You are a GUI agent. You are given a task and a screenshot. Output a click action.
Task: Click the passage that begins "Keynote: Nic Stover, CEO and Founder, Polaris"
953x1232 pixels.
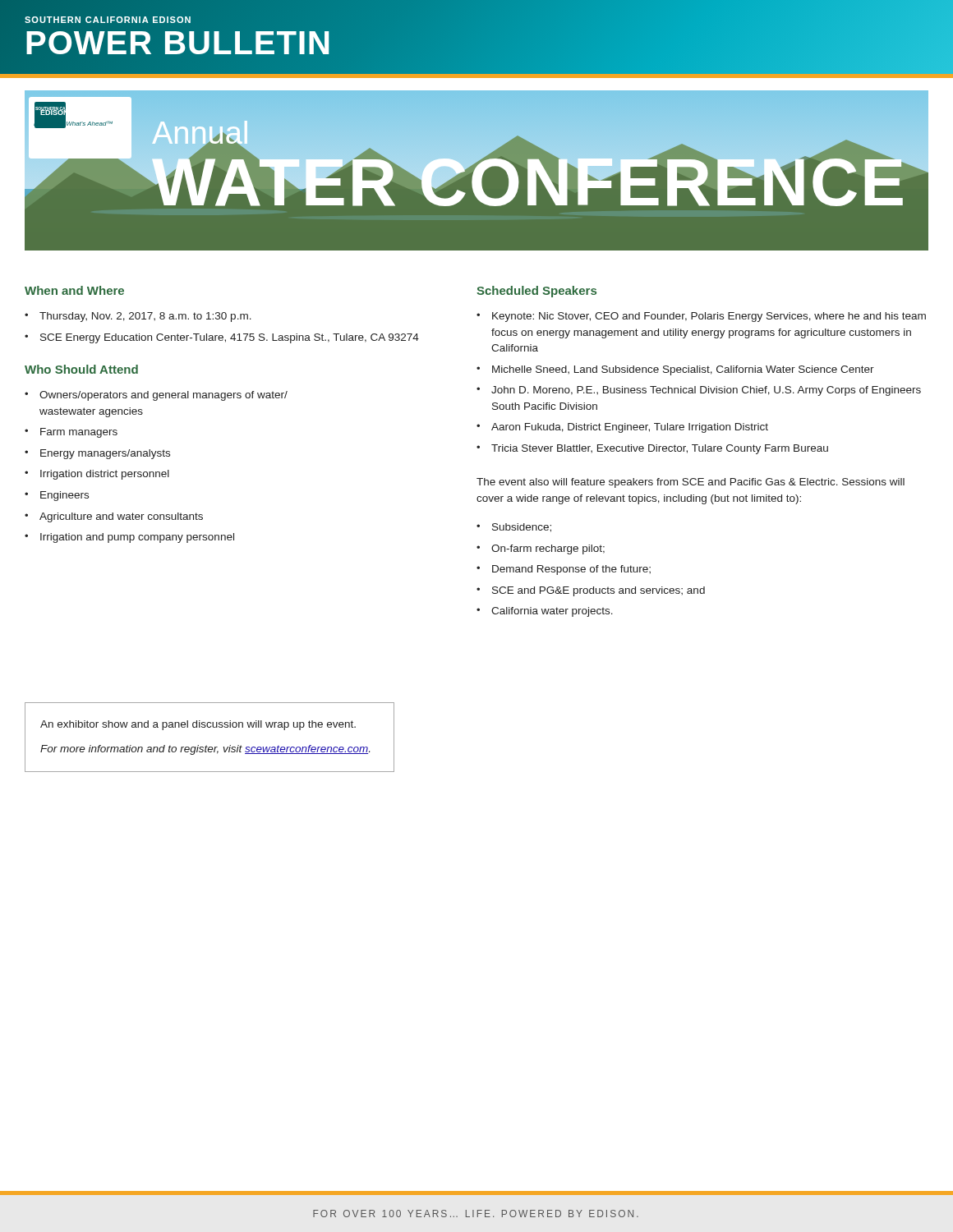pyautogui.click(x=709, y=332)
